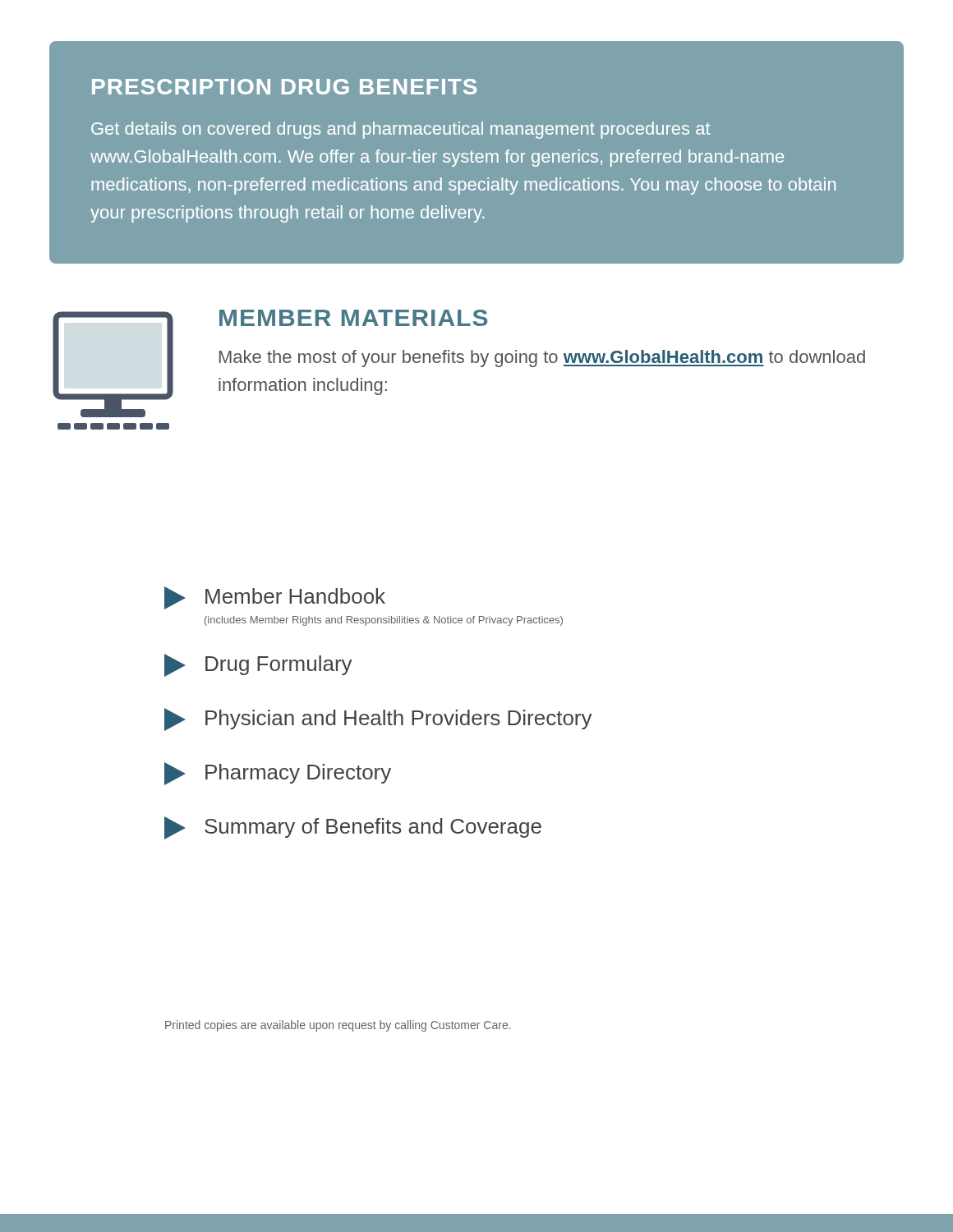Viewport: 953px width, 1232px height.
Task: Select the list item containing "Member Handbook (includes Member Rights and"
Action: (x=364, y=604)
